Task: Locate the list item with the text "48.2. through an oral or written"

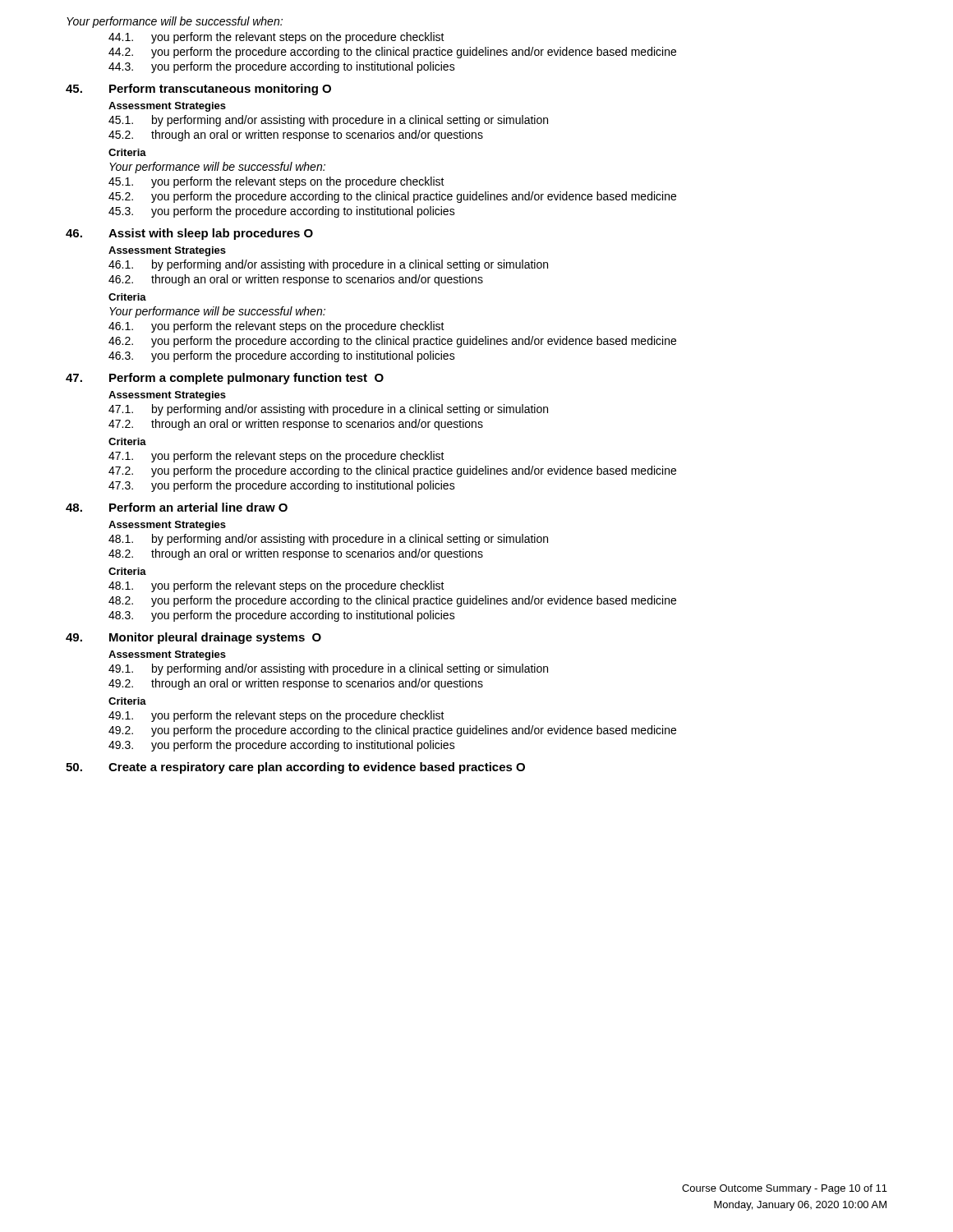Action: 498,554
